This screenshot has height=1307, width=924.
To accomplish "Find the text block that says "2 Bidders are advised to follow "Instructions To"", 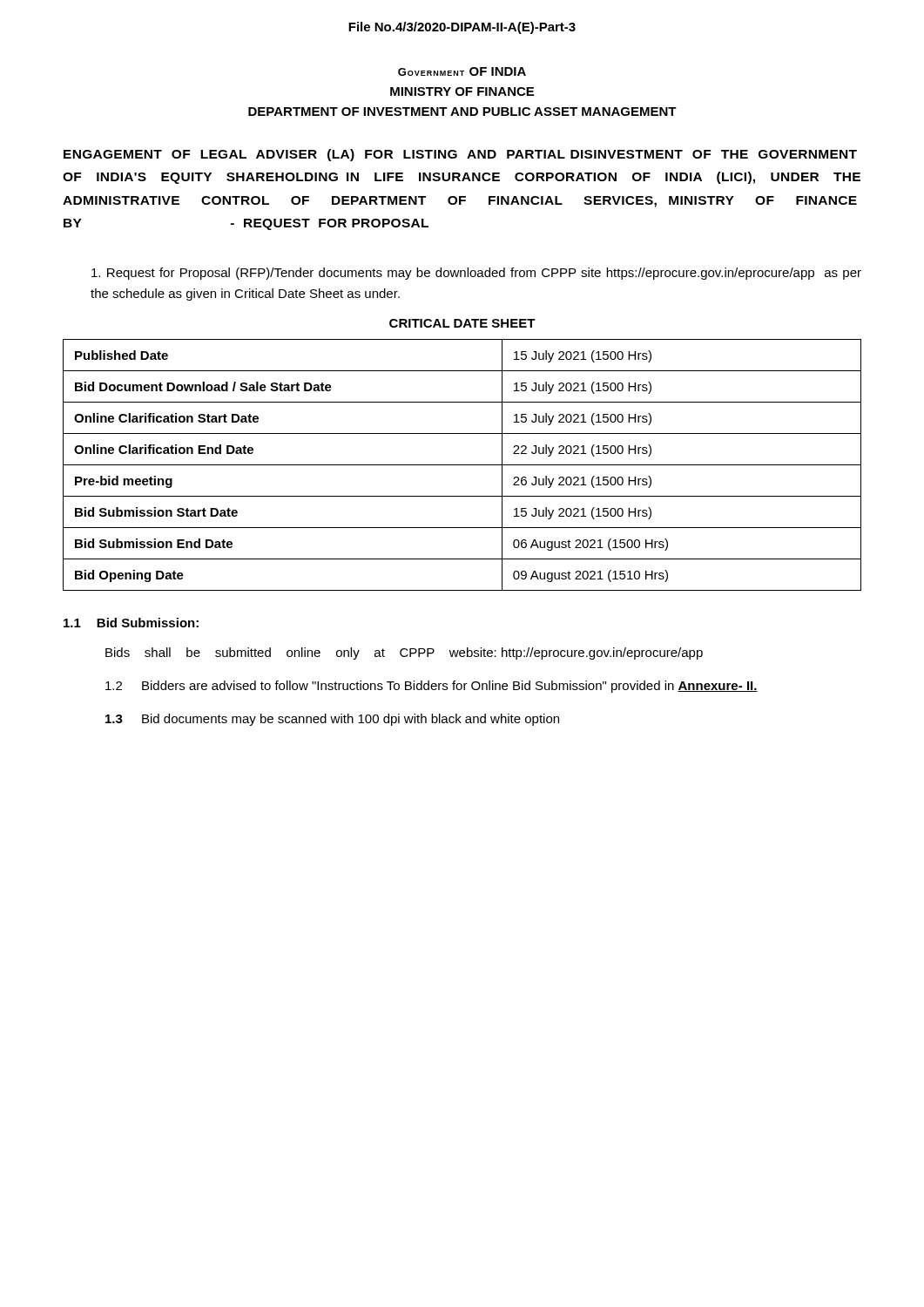I will [431, 686].
